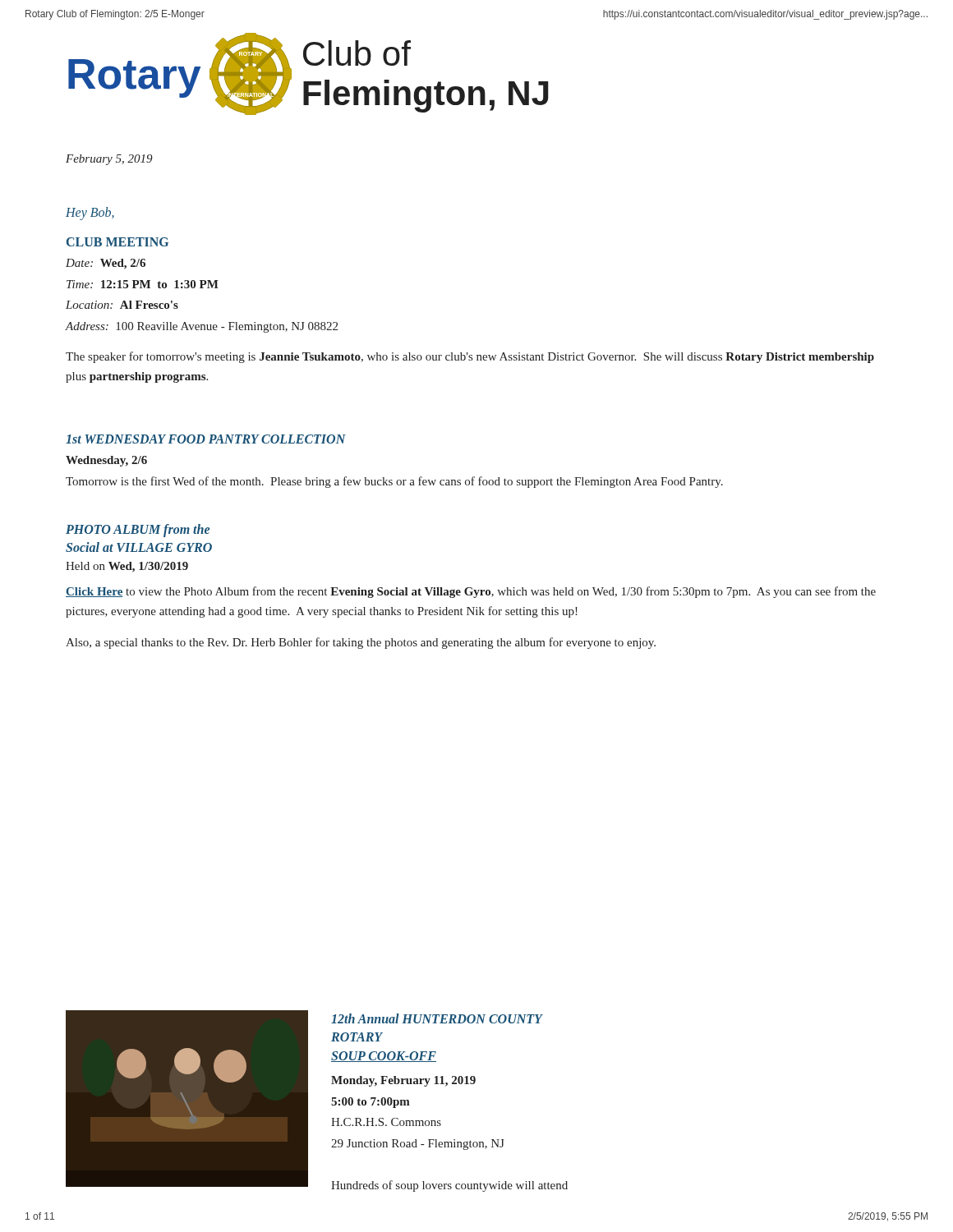Screen dimensions: 1232x953
Task: Locate the text starting "Date: Wed, 2/6 Time: 12:15"
Action: (x=202, y=294)
